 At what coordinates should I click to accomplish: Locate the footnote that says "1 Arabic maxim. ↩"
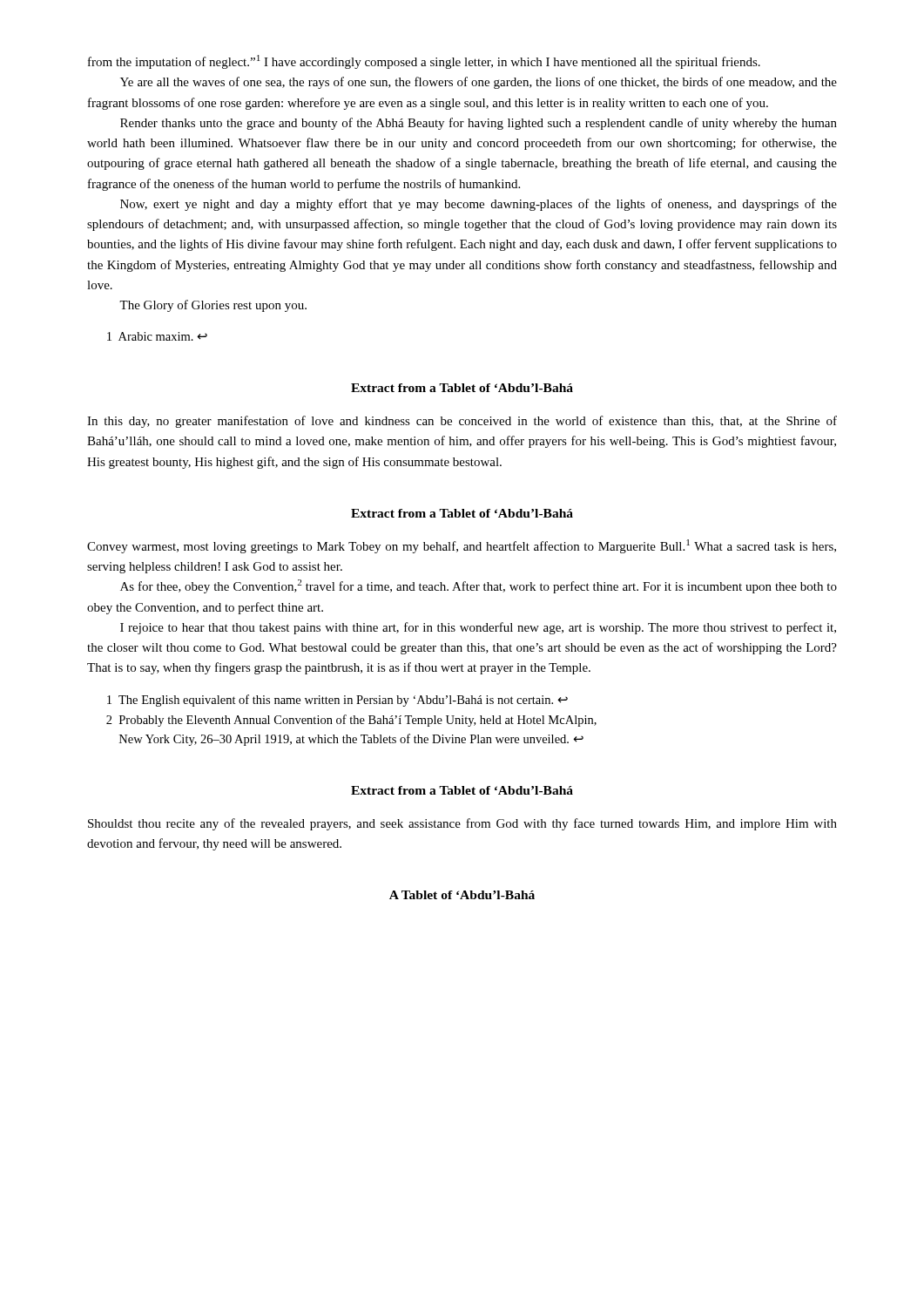(x=157, y=336)
